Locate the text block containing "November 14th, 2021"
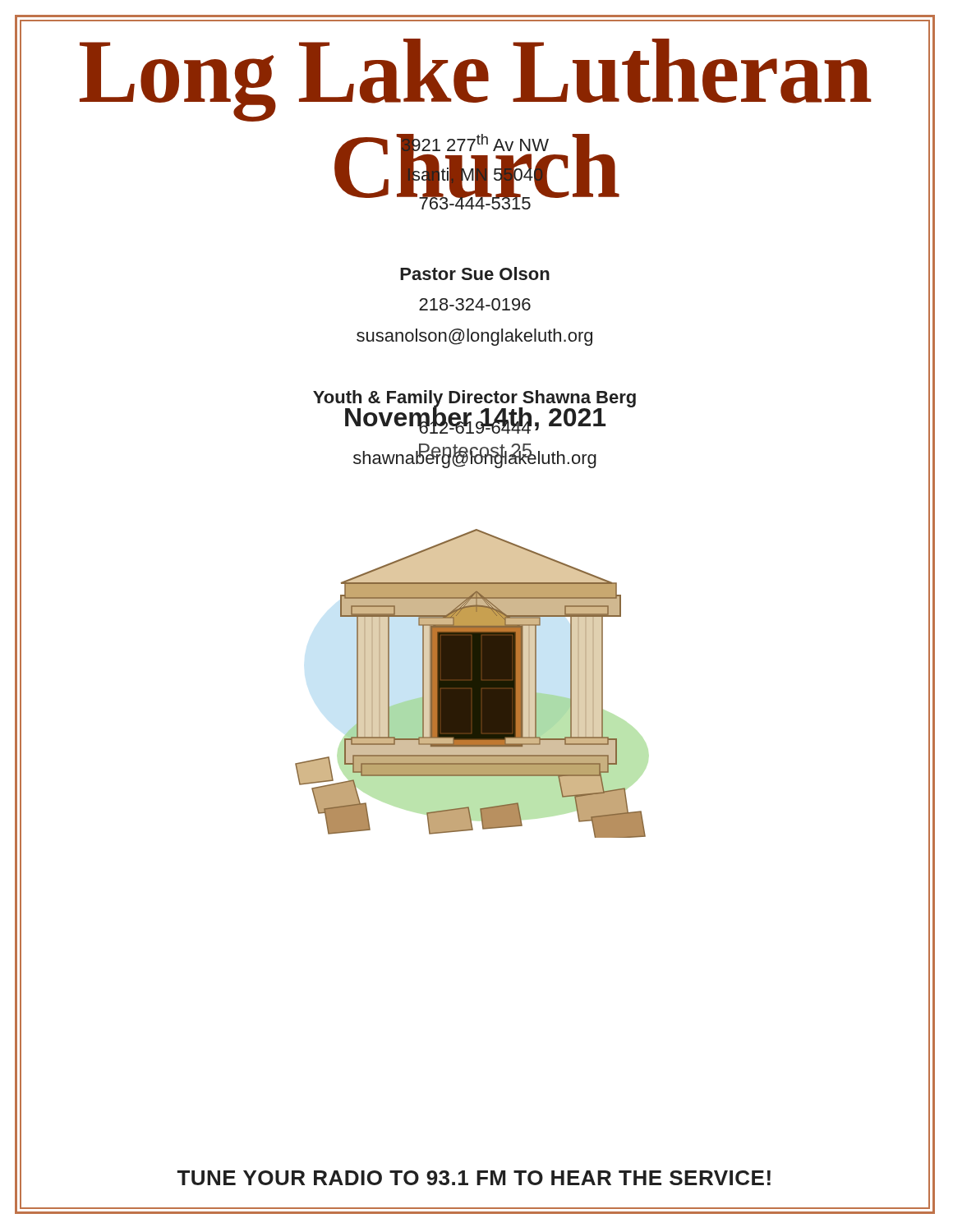 tap(475, 432)
